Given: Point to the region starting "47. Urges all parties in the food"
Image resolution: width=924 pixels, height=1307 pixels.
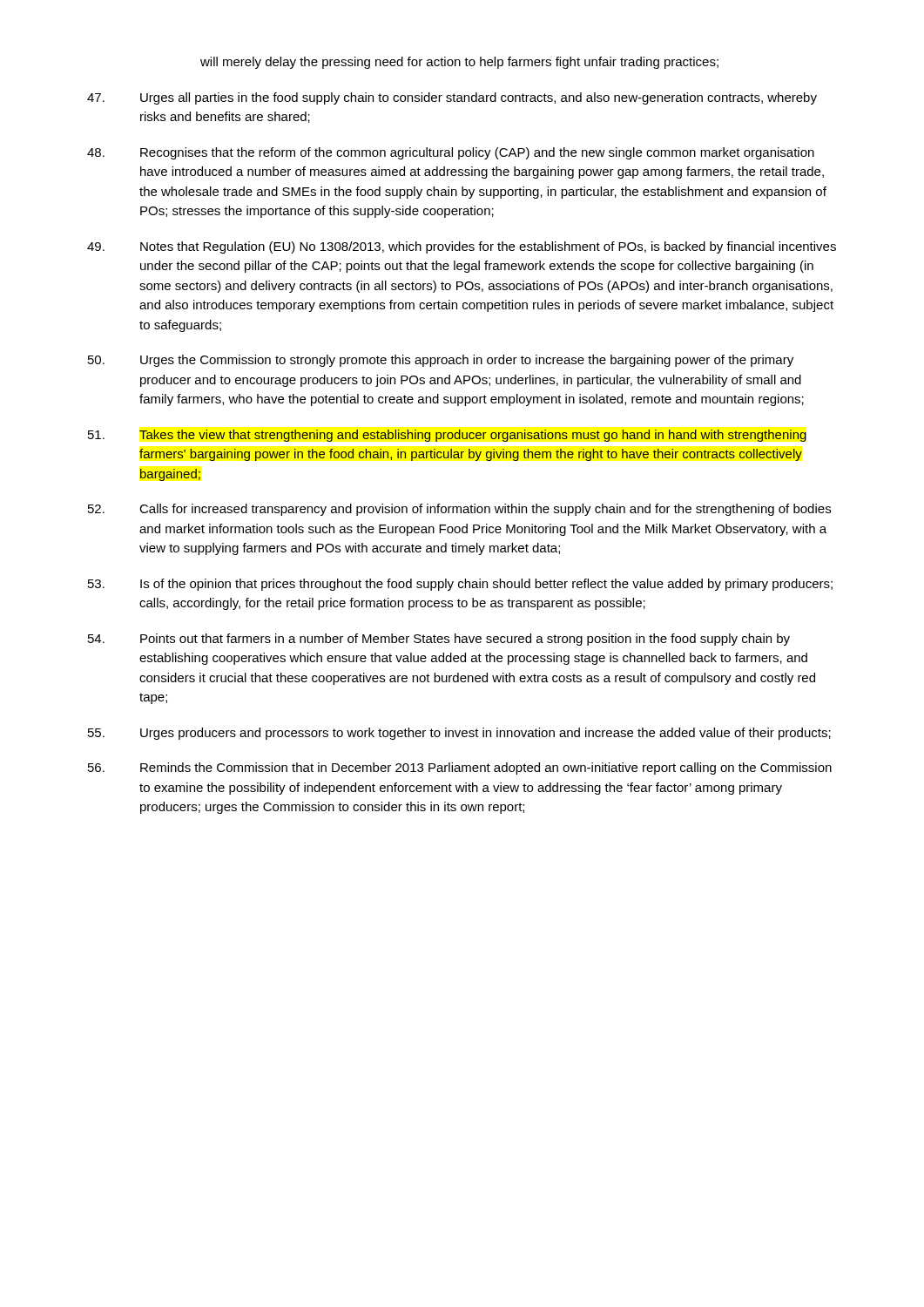Looking at the screenshot, I should point(462,107).
